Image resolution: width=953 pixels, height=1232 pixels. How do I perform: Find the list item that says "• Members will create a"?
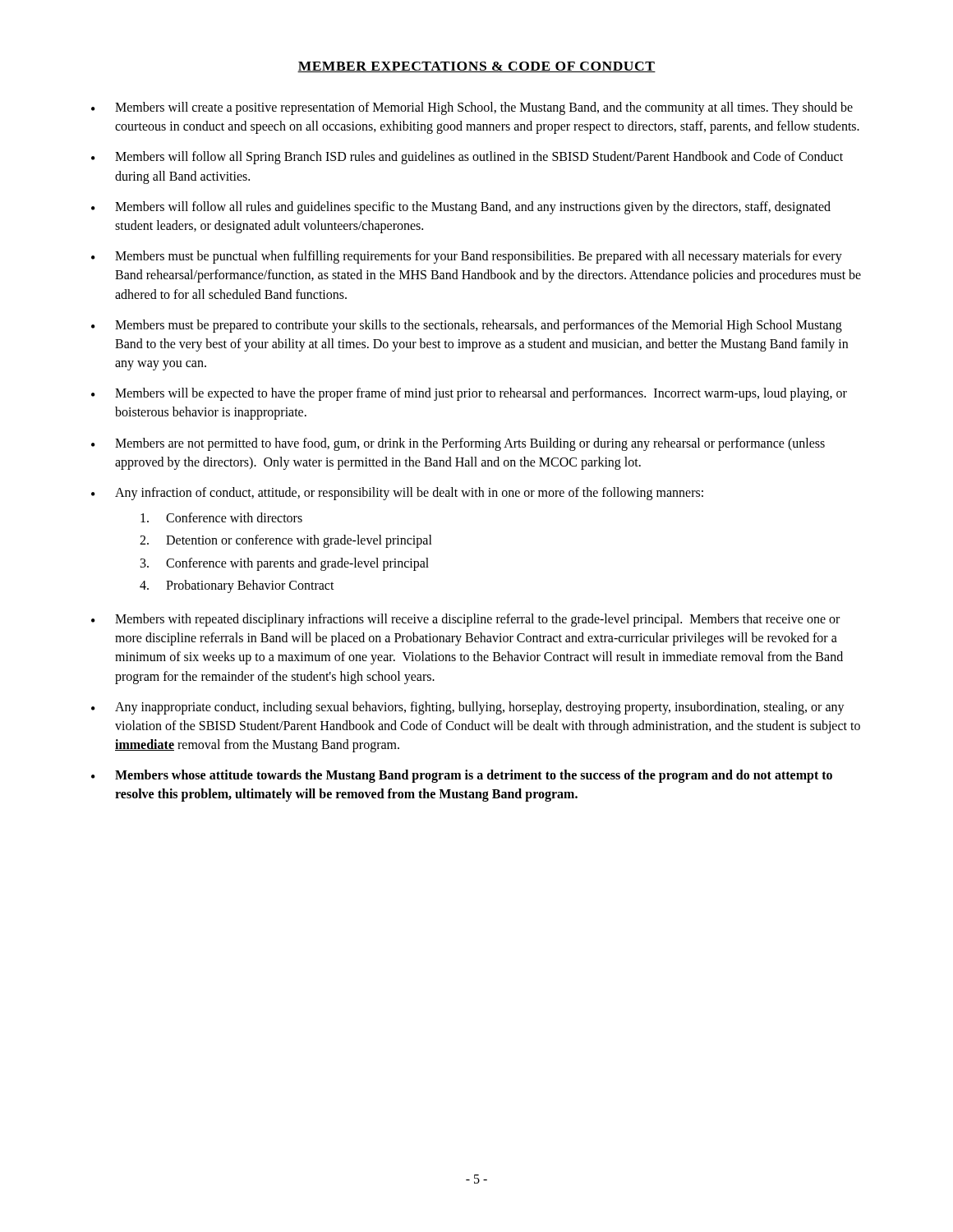(x=476, y=117)
